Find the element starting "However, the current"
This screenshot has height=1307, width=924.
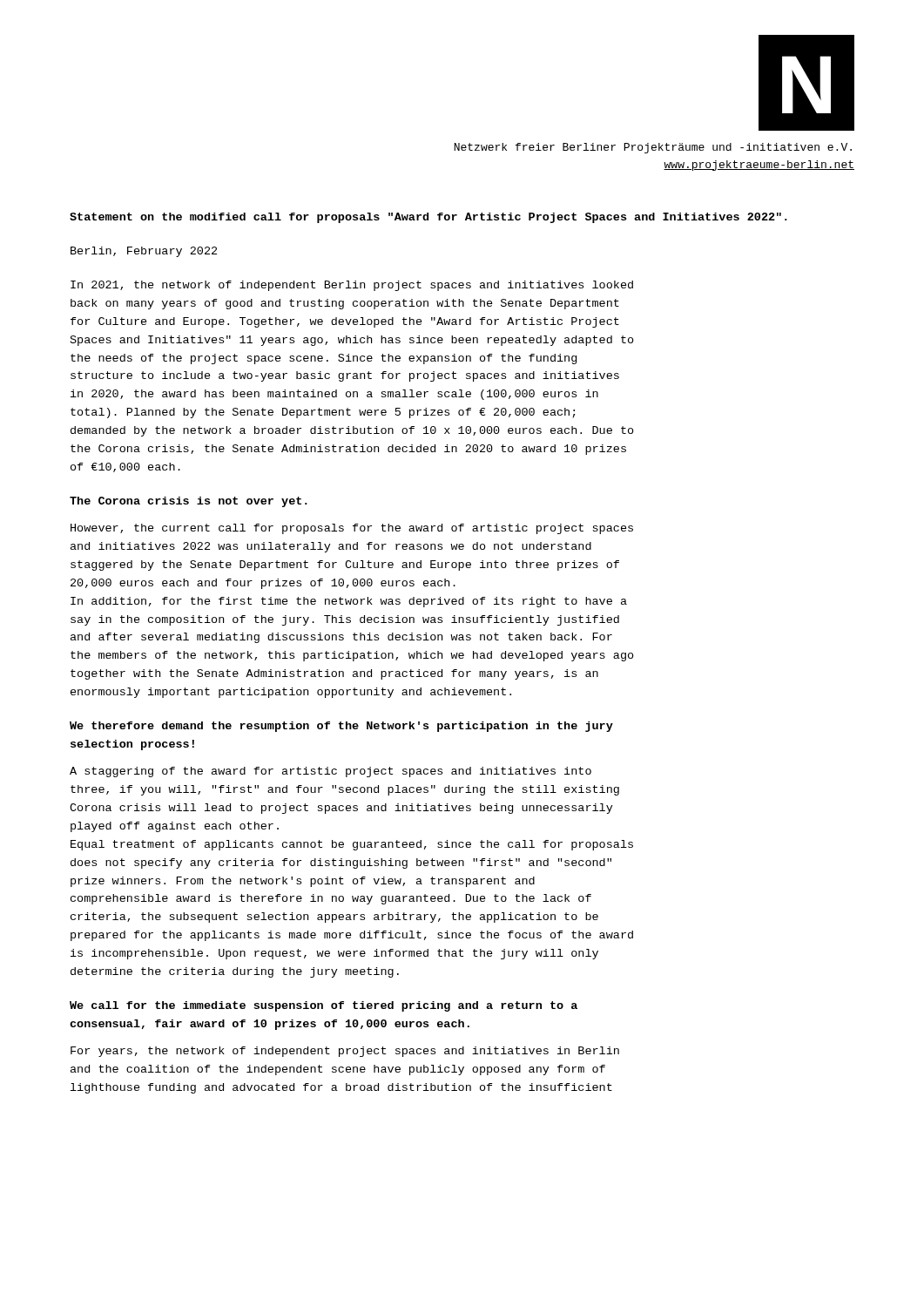(x=352, y=610)
